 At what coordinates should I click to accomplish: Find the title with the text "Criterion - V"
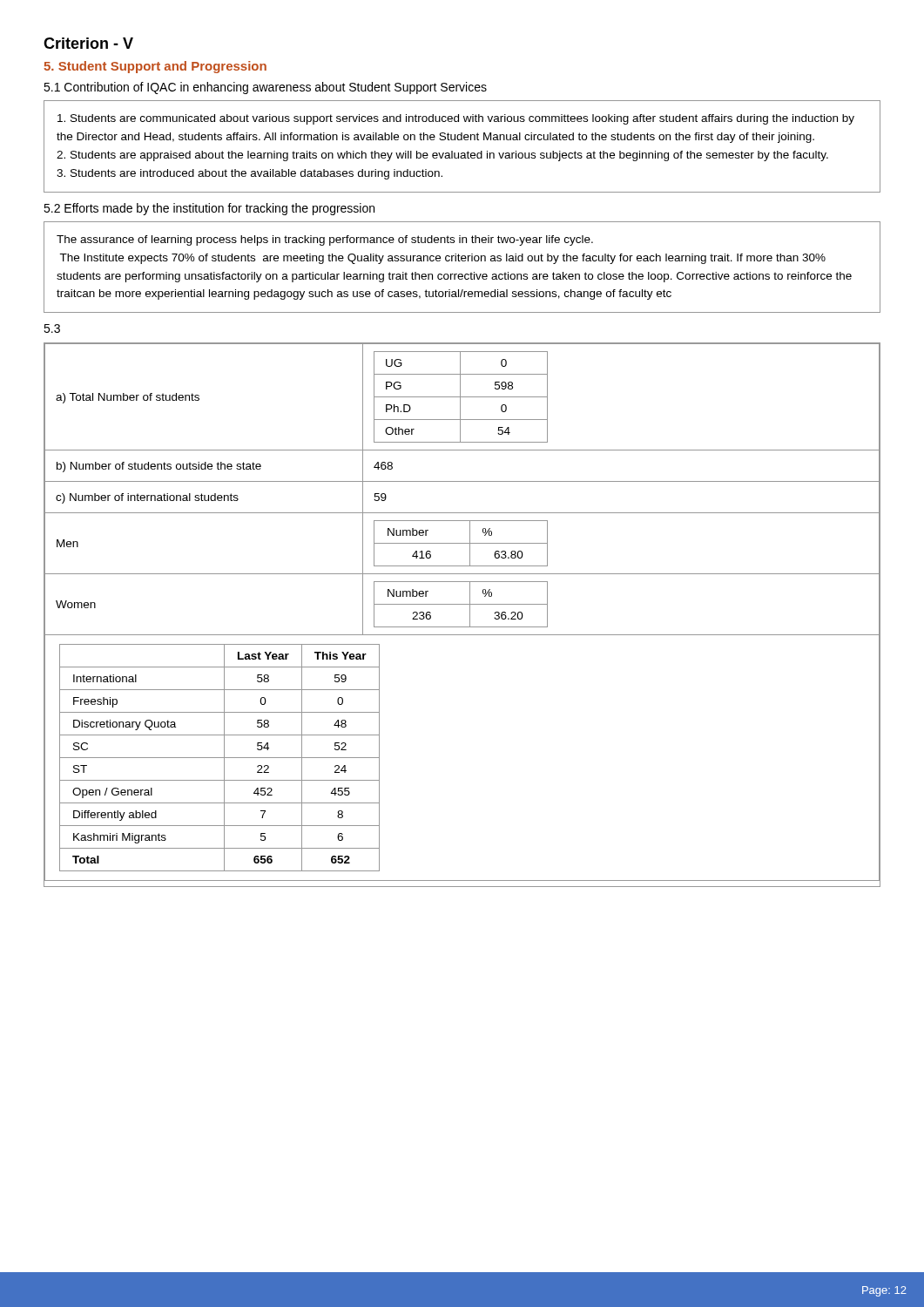pos(88,44)
